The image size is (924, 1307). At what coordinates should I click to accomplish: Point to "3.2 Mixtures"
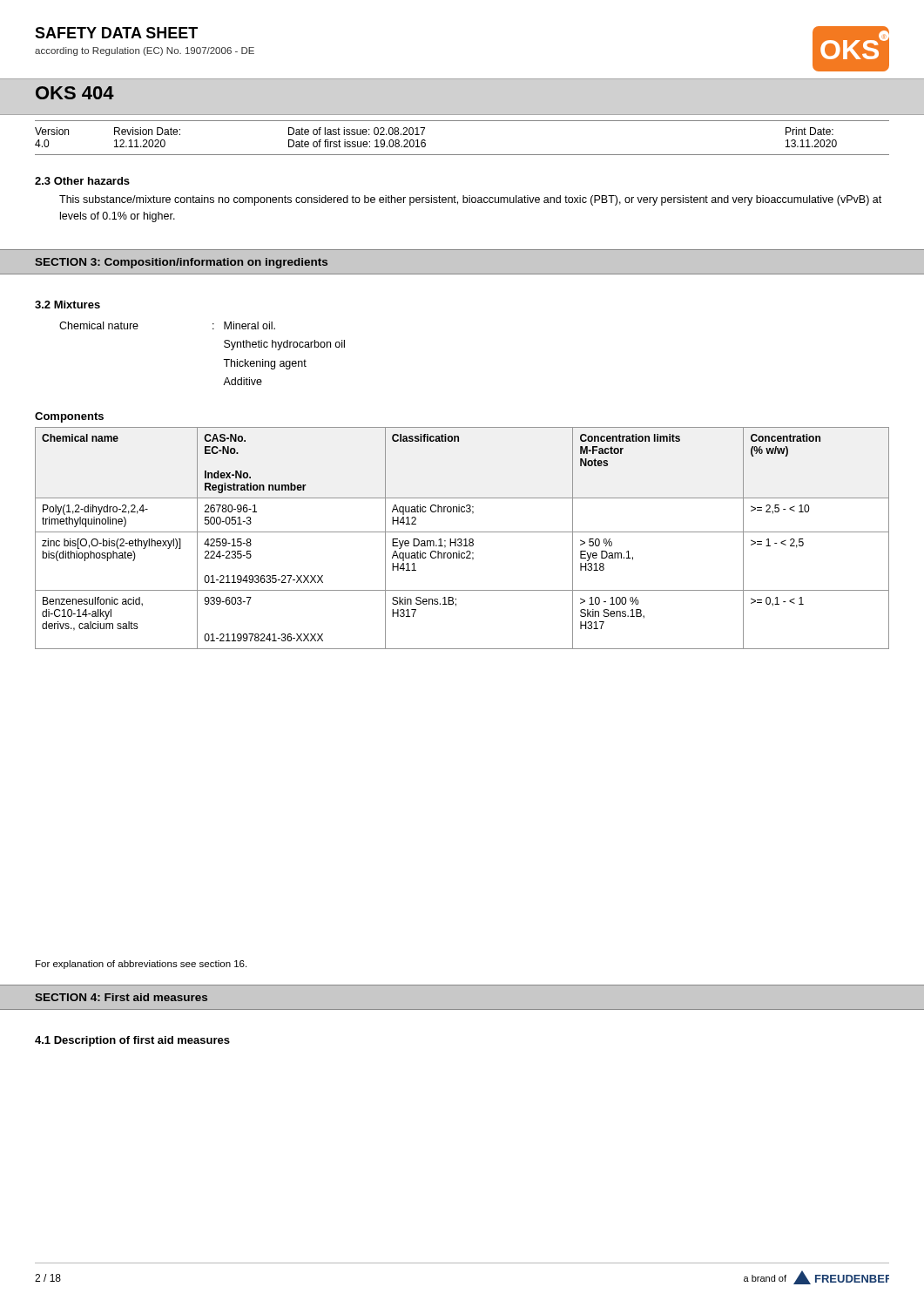click(x=68, y=305)
